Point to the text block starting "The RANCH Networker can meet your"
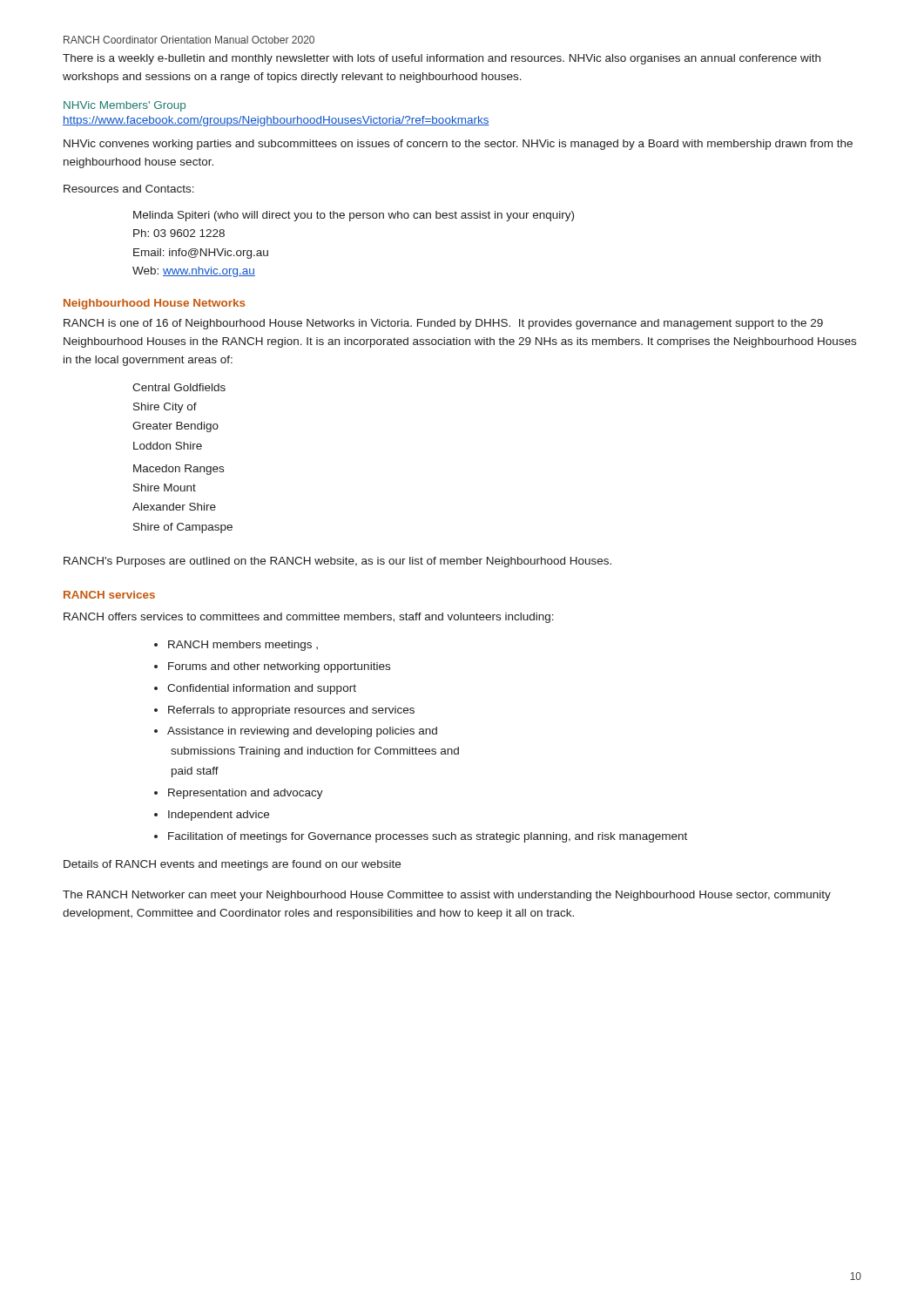 447,904
